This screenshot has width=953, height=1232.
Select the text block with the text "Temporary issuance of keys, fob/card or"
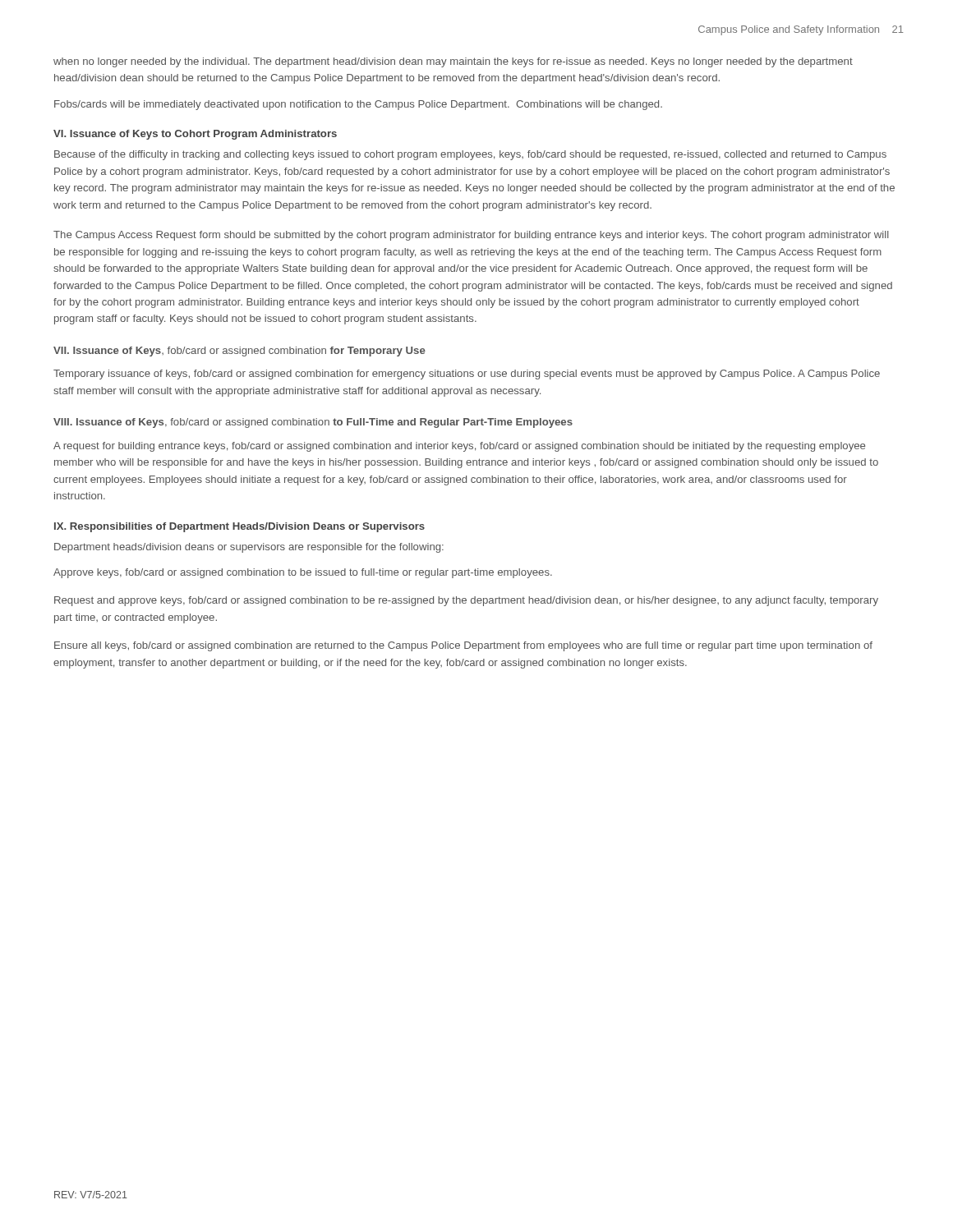coord(467,382)
